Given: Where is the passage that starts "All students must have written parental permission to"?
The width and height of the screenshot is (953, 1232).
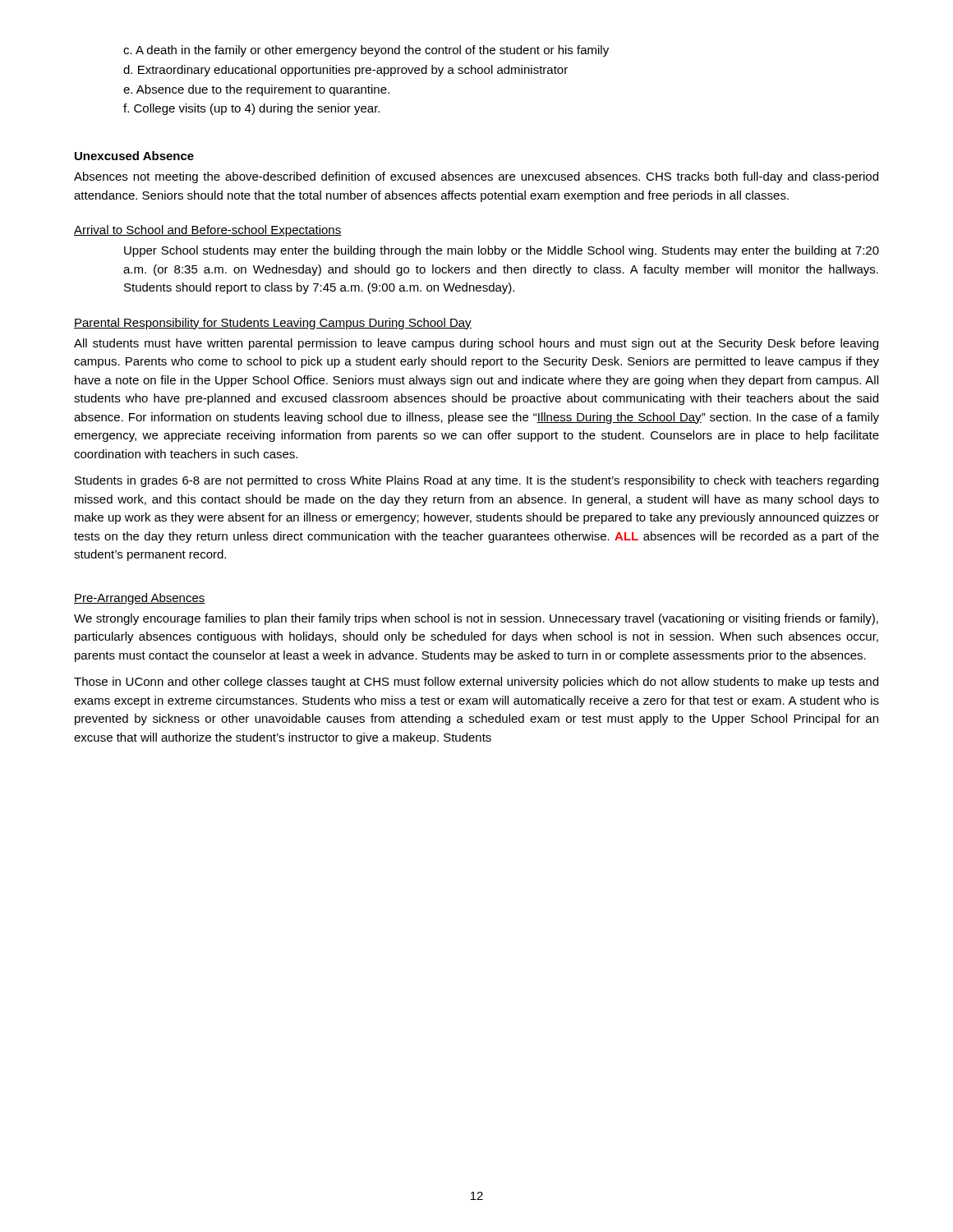Looking at the screenshot, I should 476,398.
